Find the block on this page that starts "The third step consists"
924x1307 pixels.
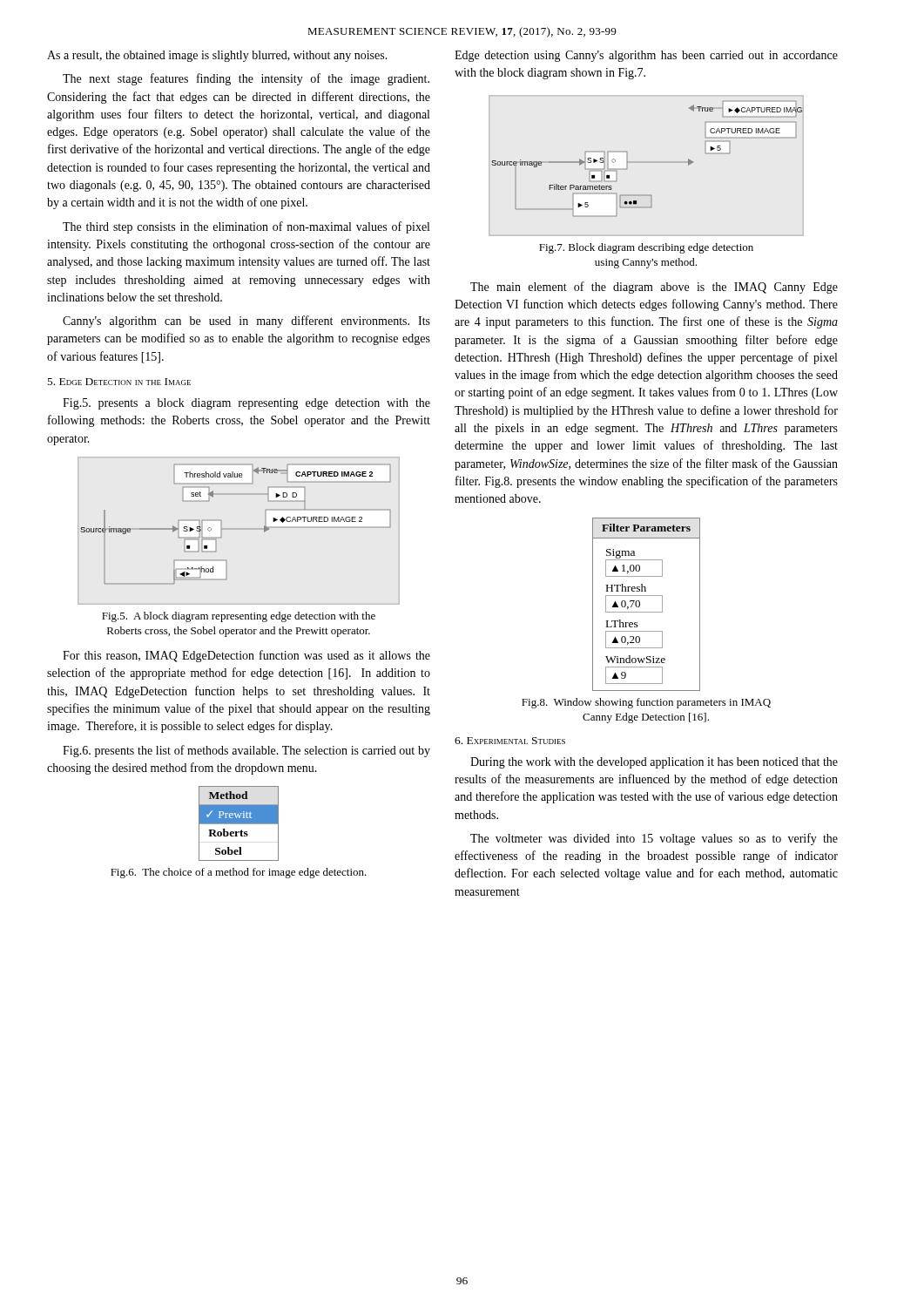coord(239,263)
